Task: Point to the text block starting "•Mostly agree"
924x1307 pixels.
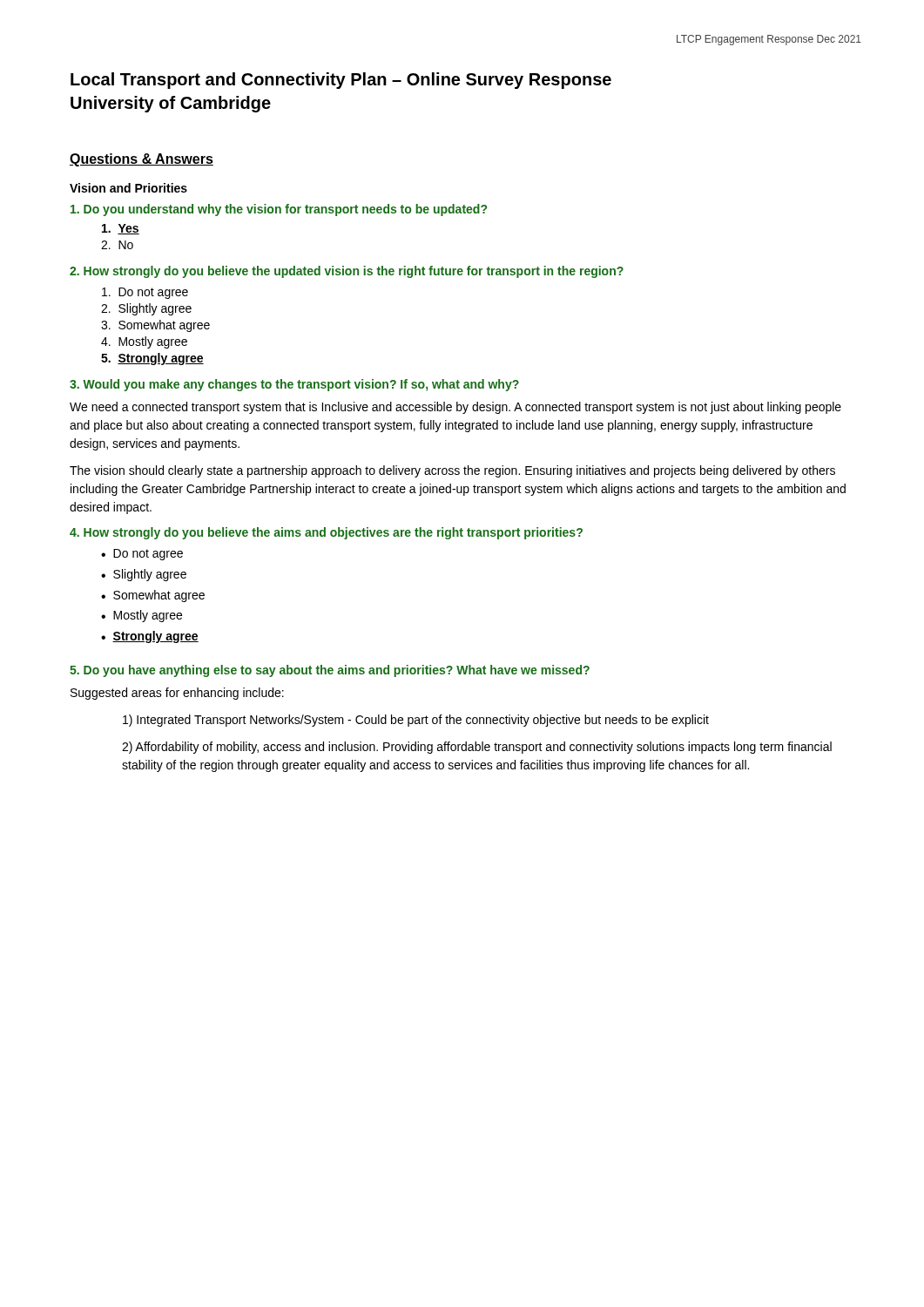Action: [x=142, y=618]
